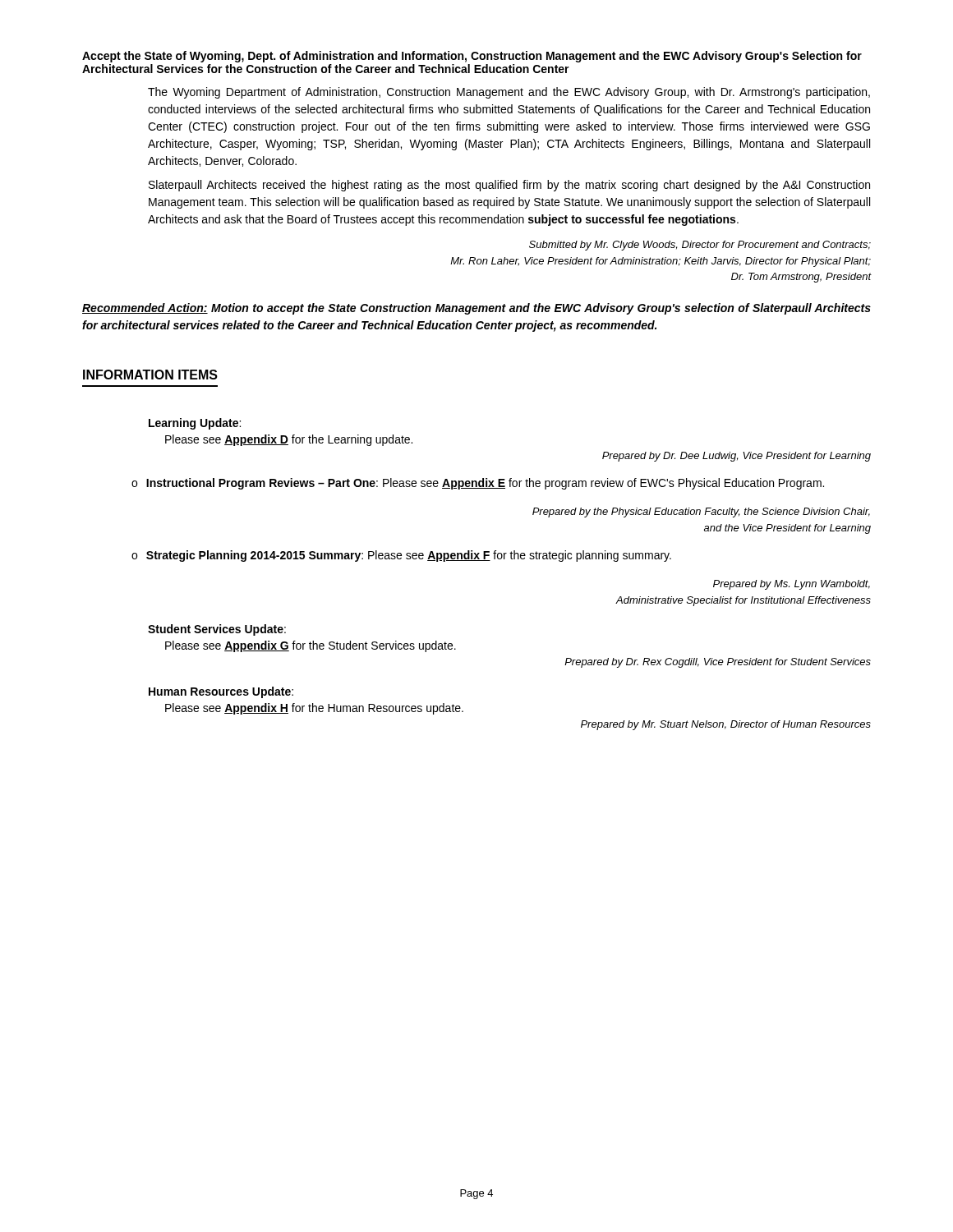The image size is (953, 1232).
Task: Locate the region starting "Prepared by Dr. Dee Ludwig,"
Action: (736, 455)
